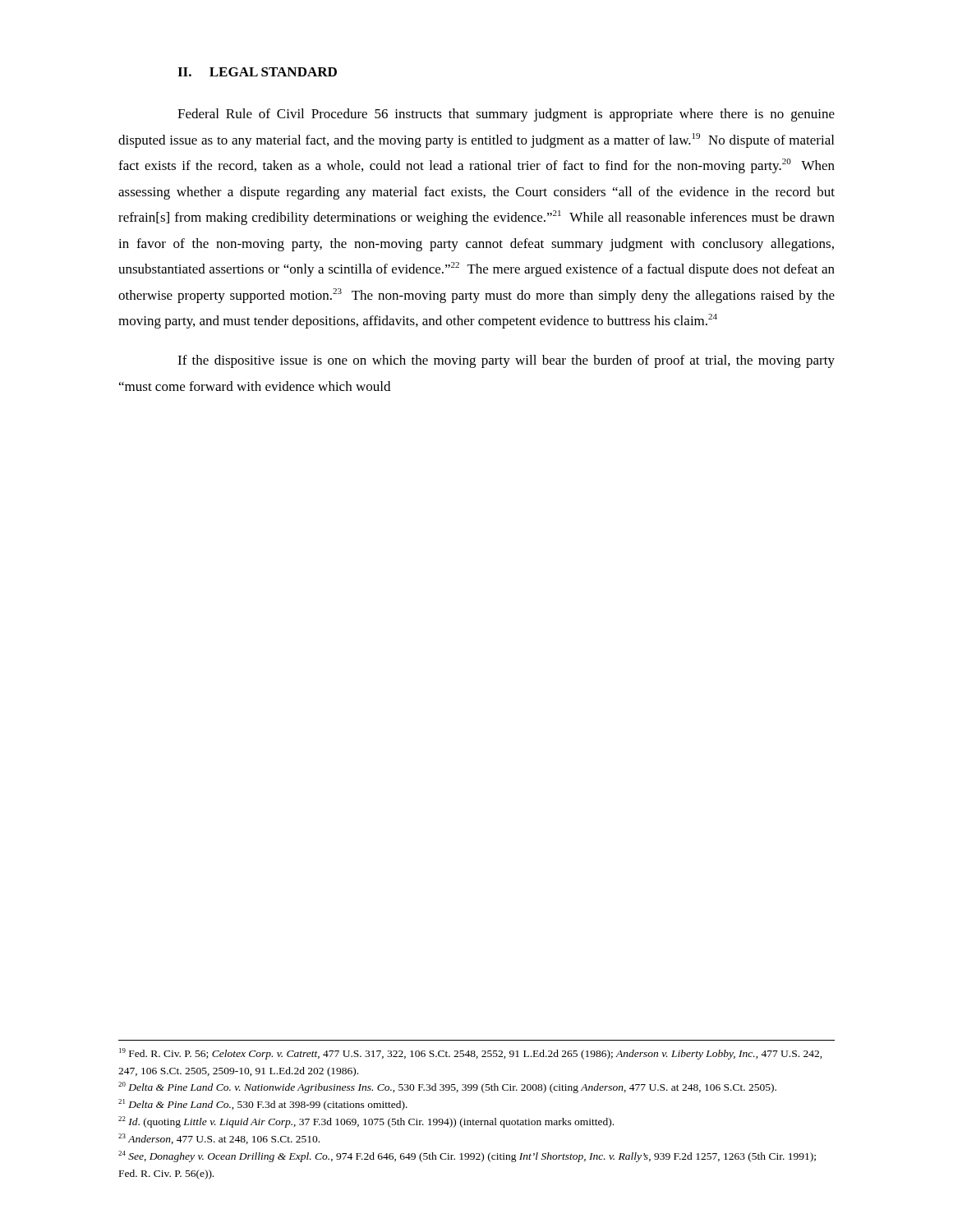Click on the text block starting "If the dispositive issue is one on which"

[x=476, y=374]
